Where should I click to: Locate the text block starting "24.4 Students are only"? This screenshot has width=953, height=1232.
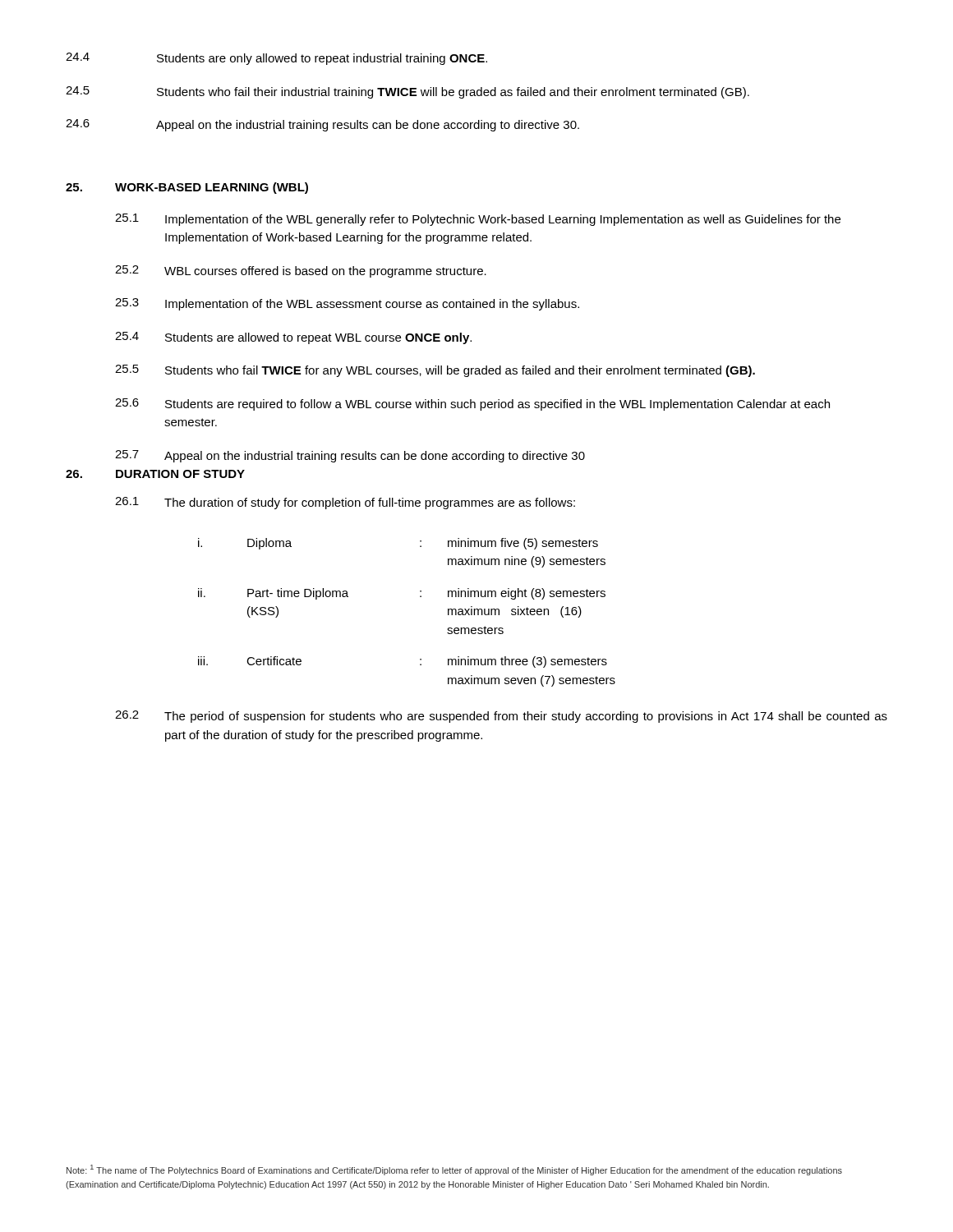click(x=476, y=59)
